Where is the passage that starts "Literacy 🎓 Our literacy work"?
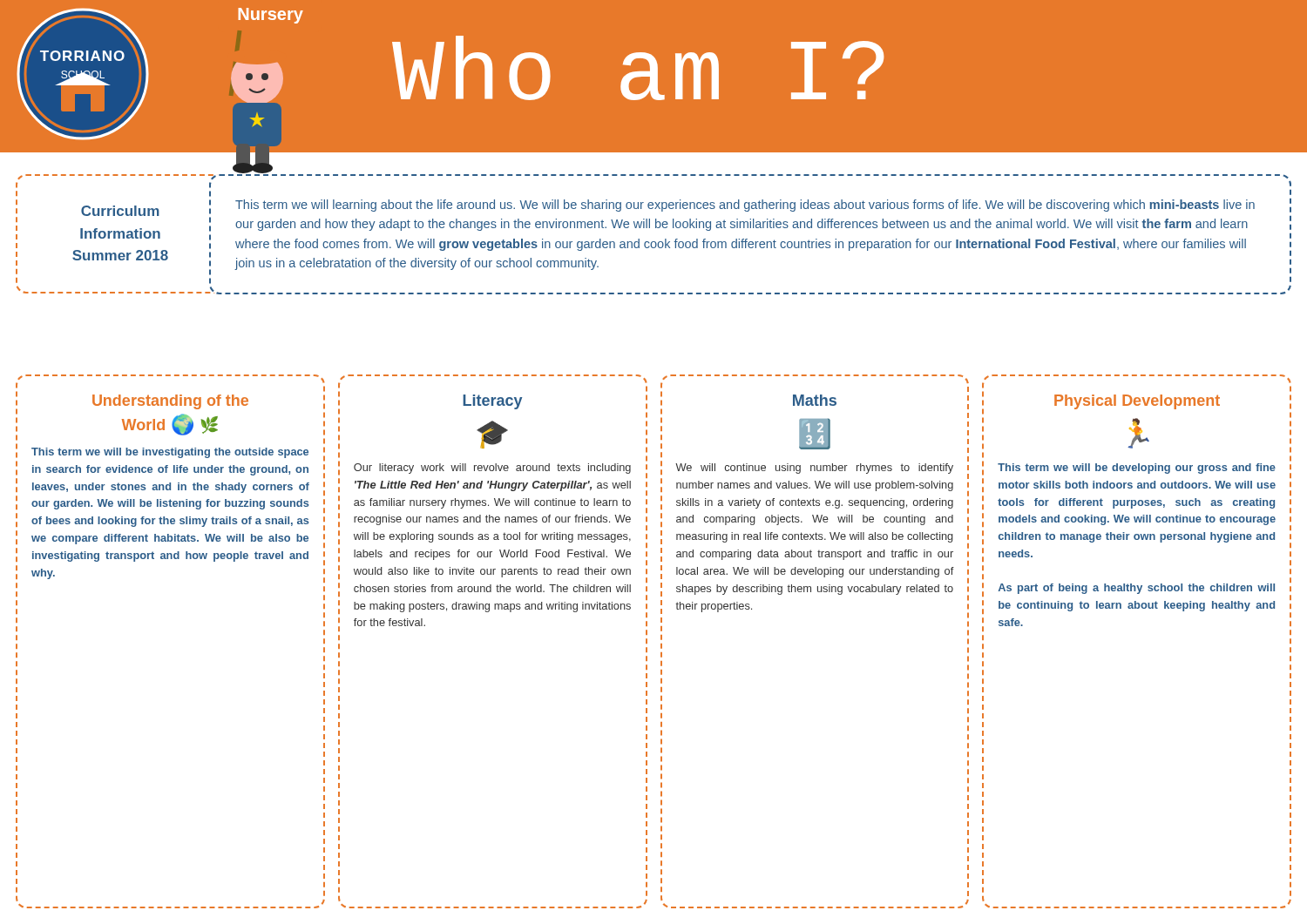This screenshot has width=1307, height=924. [x=492, y=512]
